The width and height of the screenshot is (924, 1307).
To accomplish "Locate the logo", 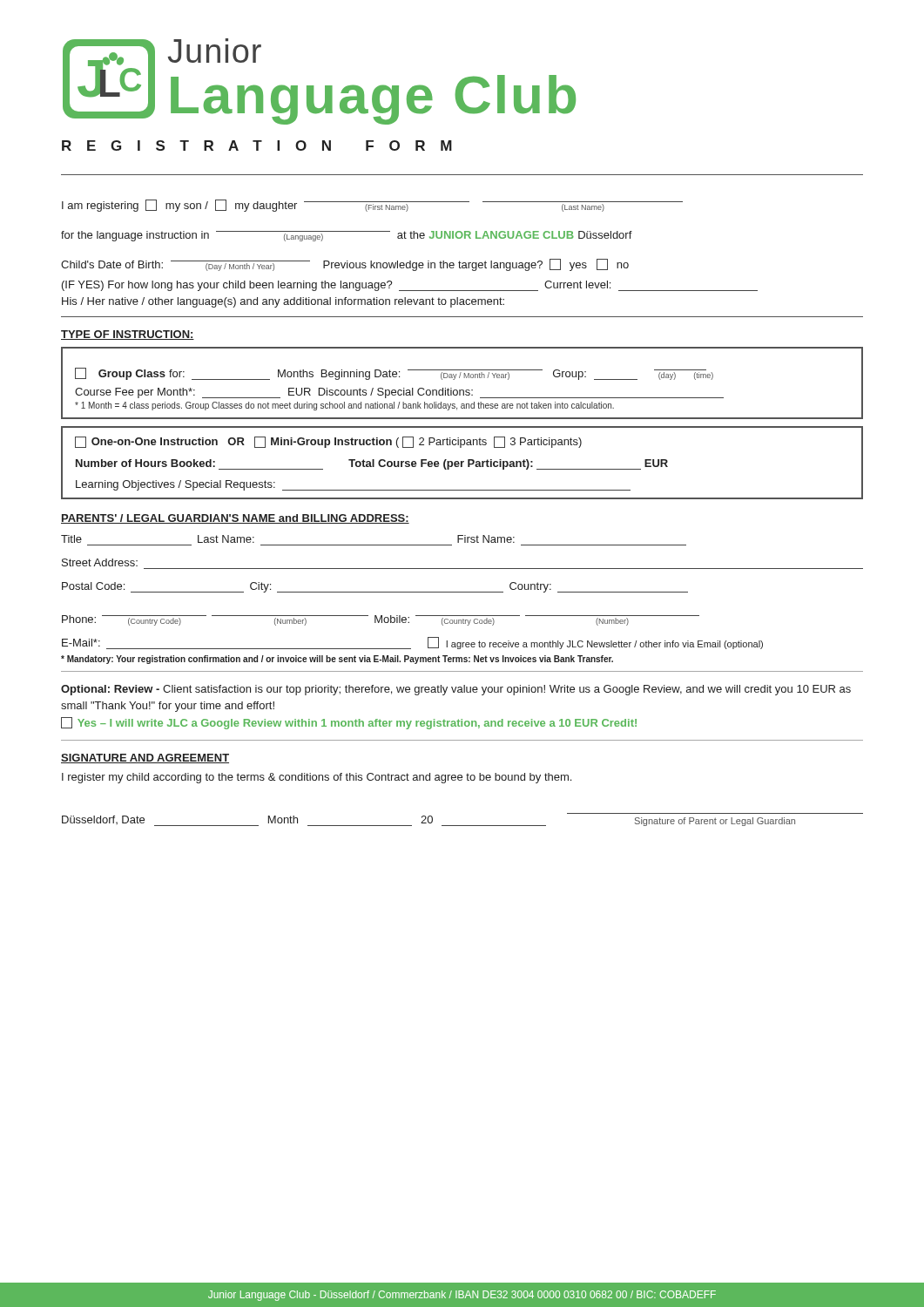I will (x=462, y=78).
